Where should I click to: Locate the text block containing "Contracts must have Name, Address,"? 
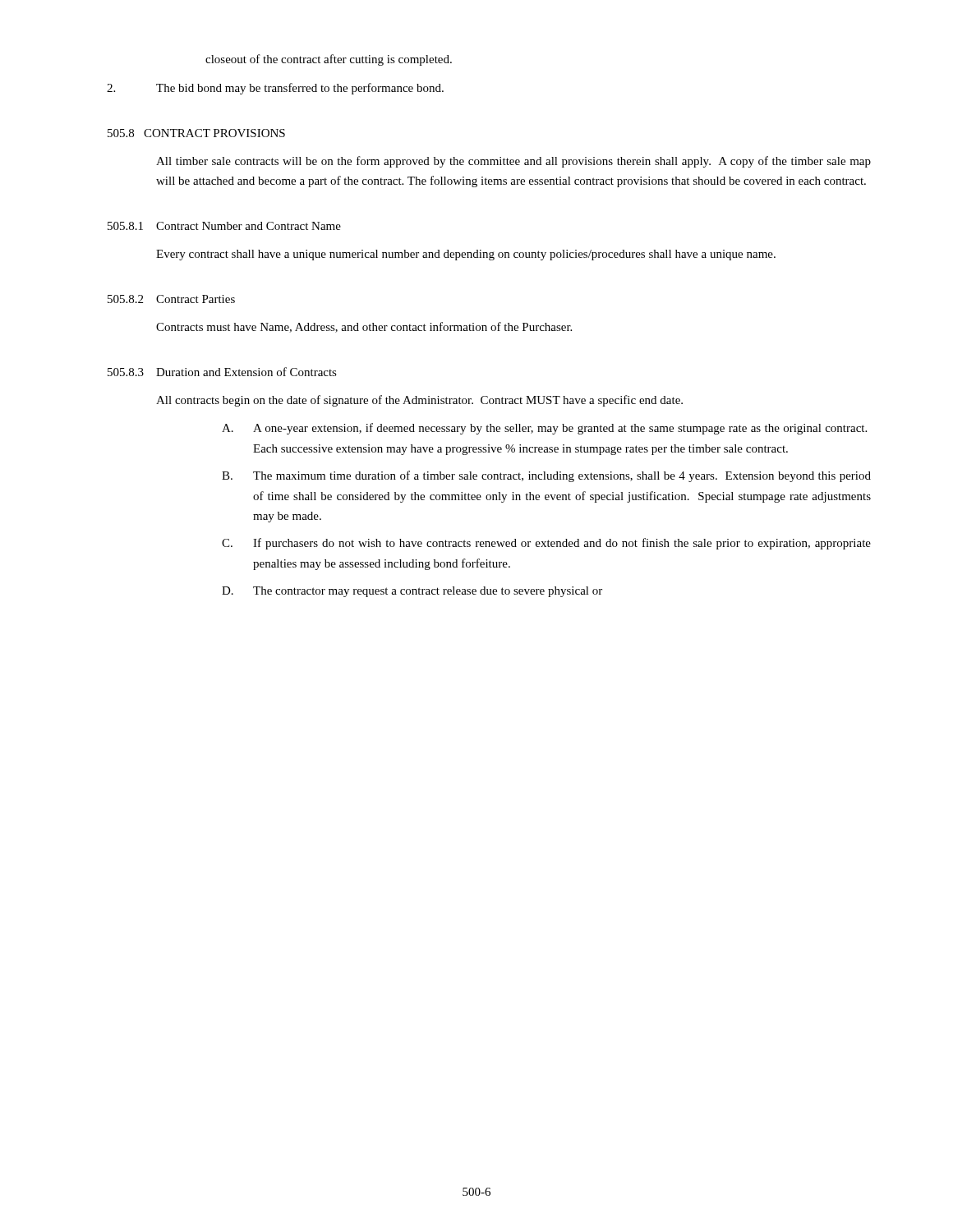tap(513, 327)
